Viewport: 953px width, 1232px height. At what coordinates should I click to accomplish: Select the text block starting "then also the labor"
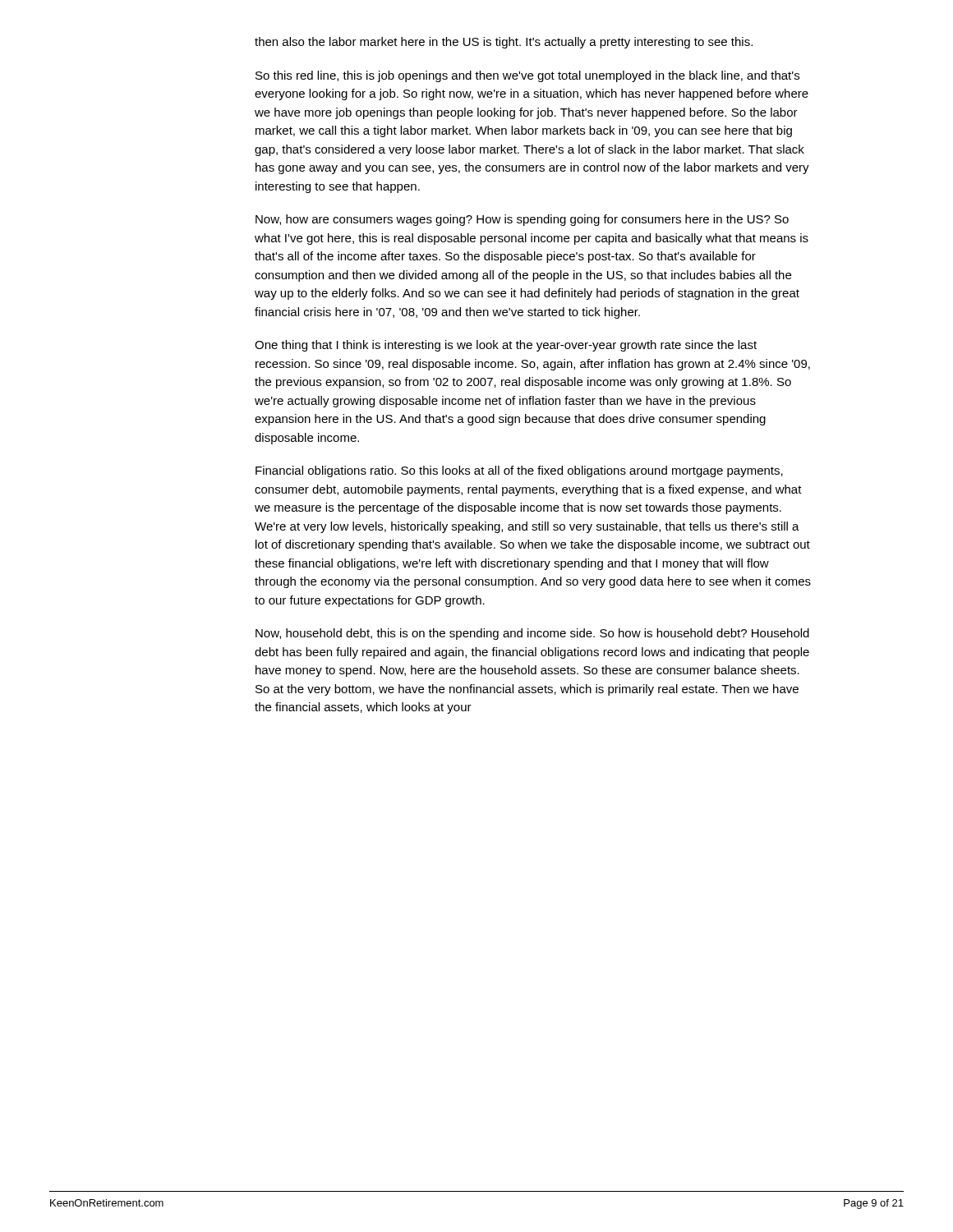click(504, 41)
